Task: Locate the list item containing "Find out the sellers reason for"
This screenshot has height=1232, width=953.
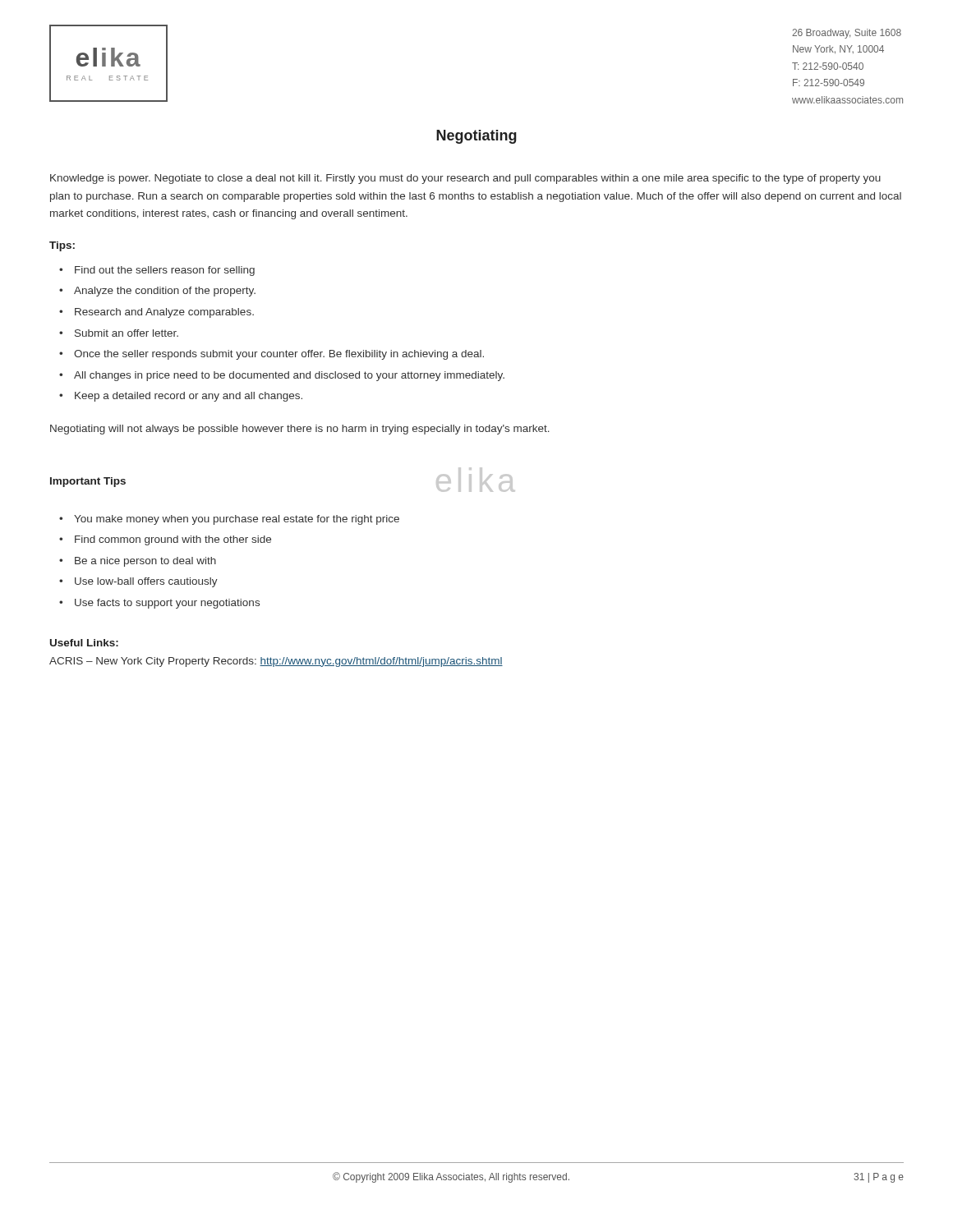Action: coord(165,270)
